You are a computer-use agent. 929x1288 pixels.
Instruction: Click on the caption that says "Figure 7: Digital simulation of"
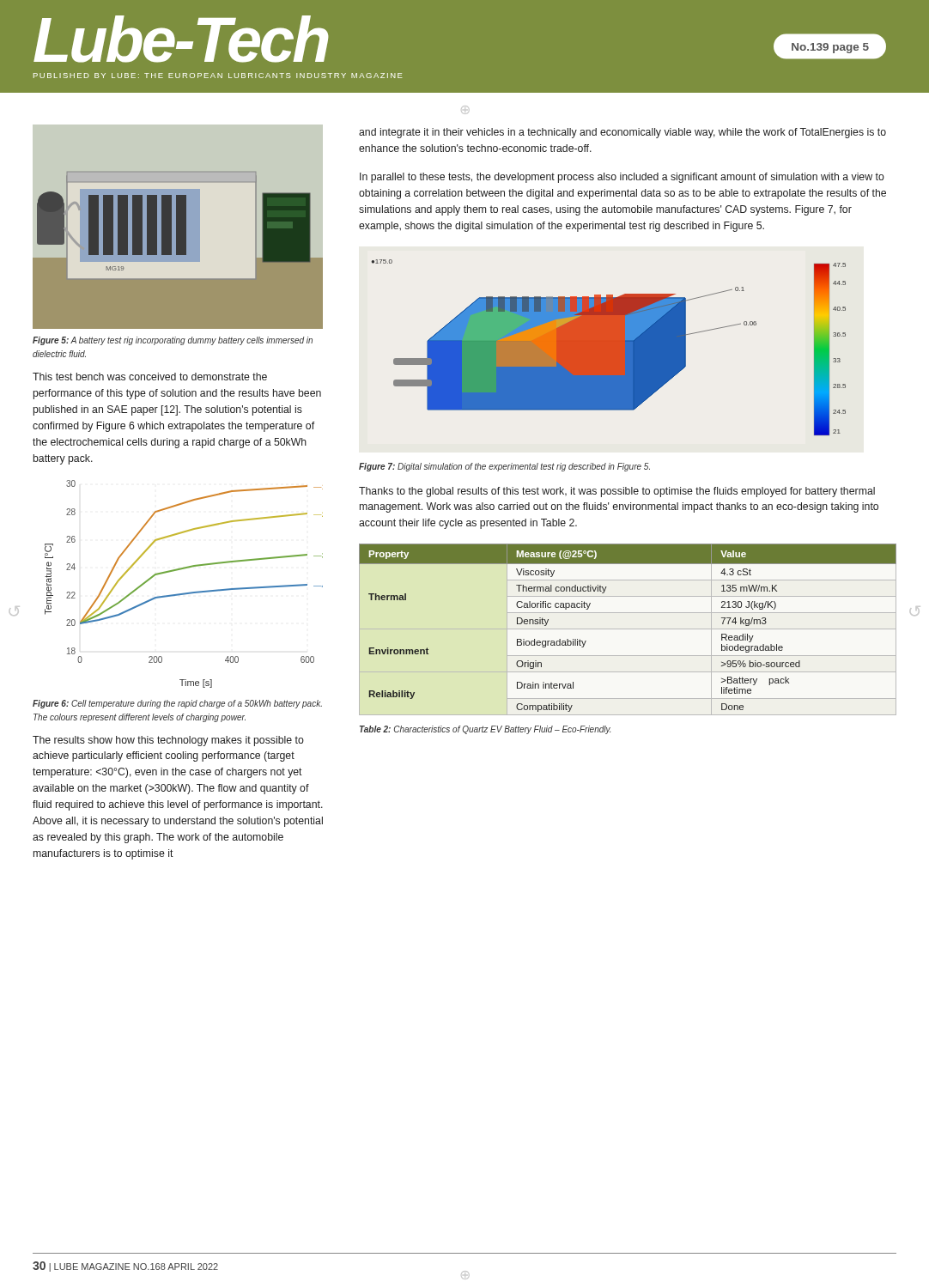pyautogui.click(x=505, y=466)
